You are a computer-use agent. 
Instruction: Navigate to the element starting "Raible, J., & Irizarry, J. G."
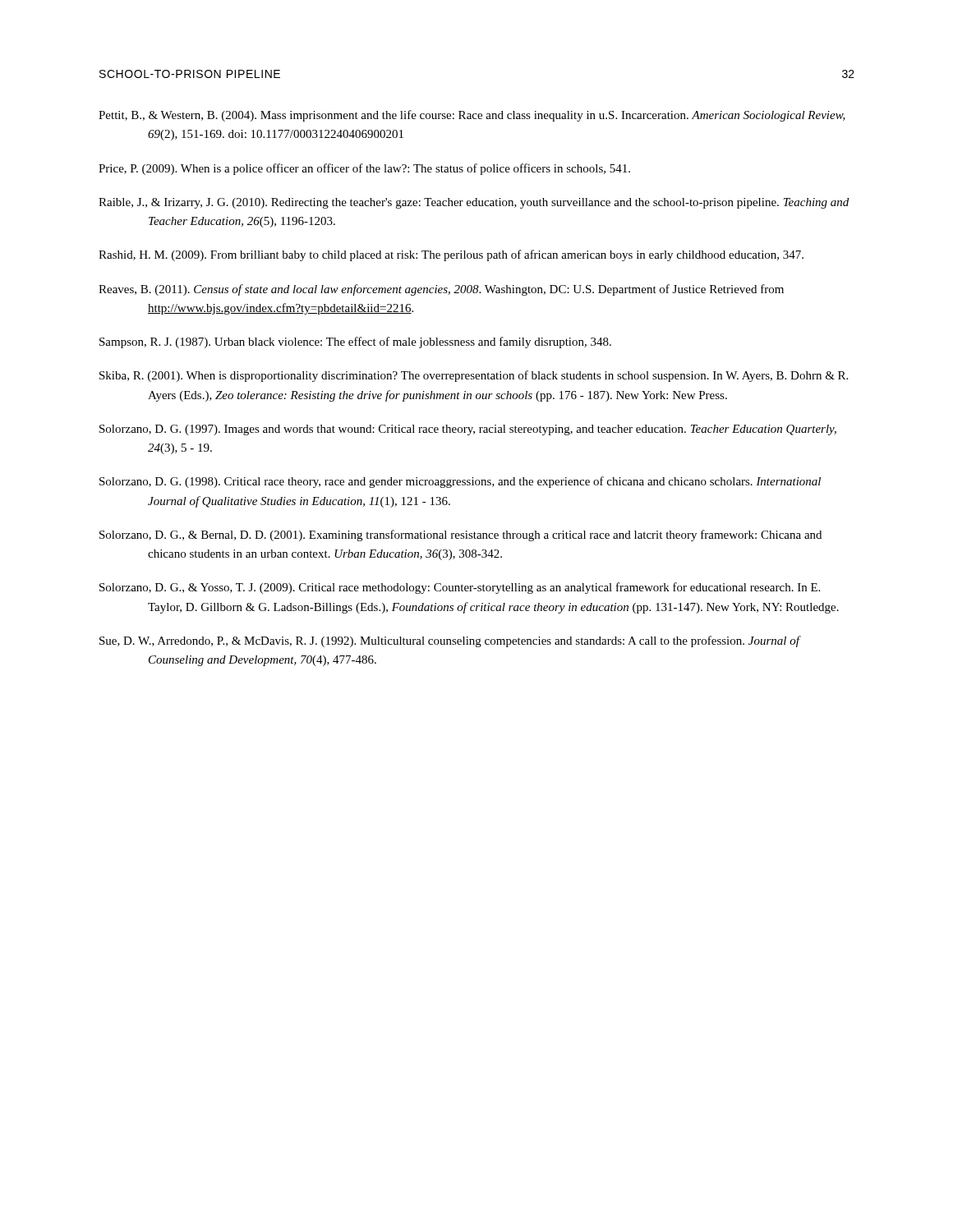(x=474, y=211)
